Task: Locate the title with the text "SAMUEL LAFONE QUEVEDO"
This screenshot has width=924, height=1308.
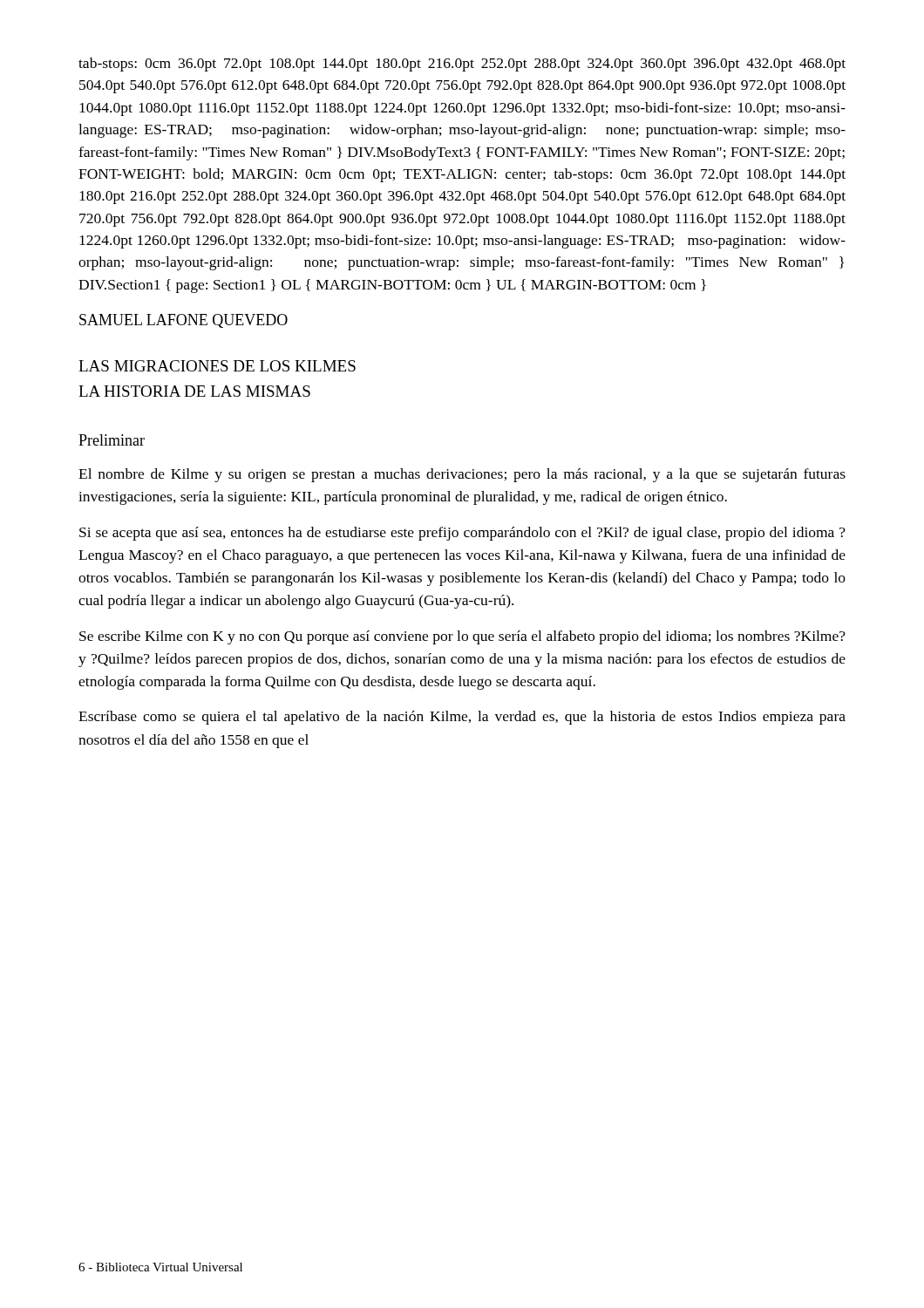Action: pos(183,320)
